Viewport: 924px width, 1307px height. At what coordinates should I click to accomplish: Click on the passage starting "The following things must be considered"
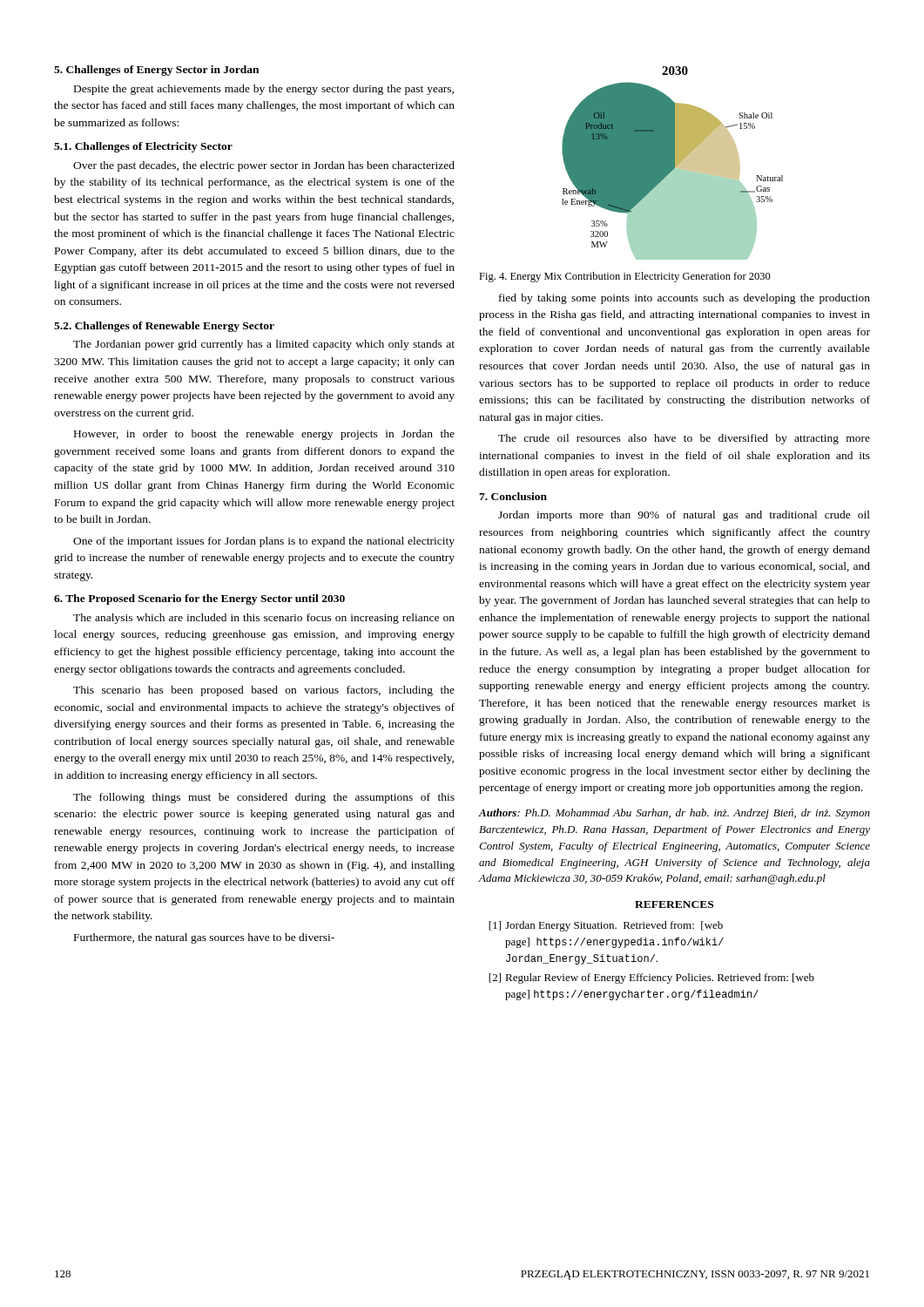click(x=254, y=856)
